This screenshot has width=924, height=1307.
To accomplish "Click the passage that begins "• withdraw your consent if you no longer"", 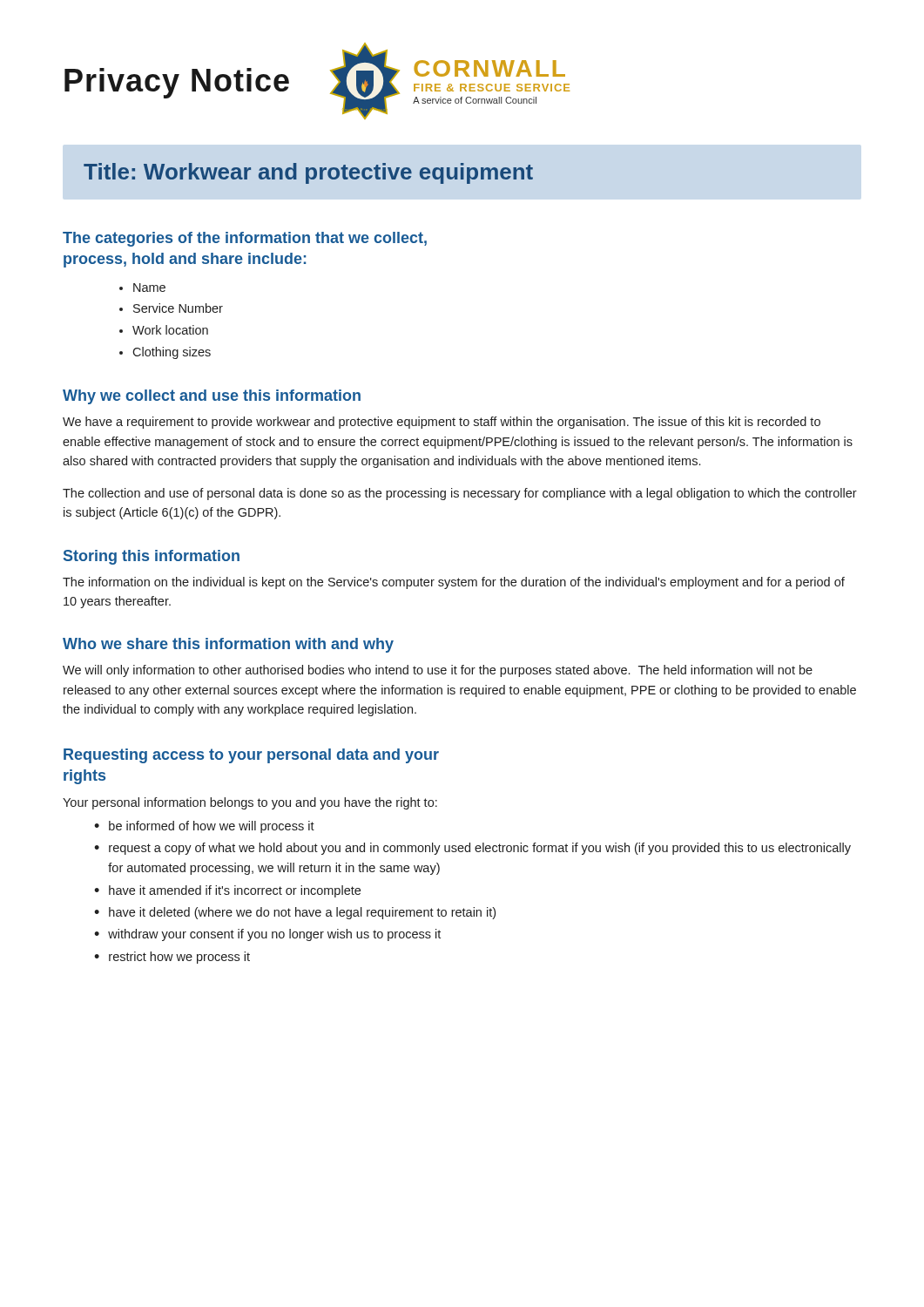I will 267,935.
